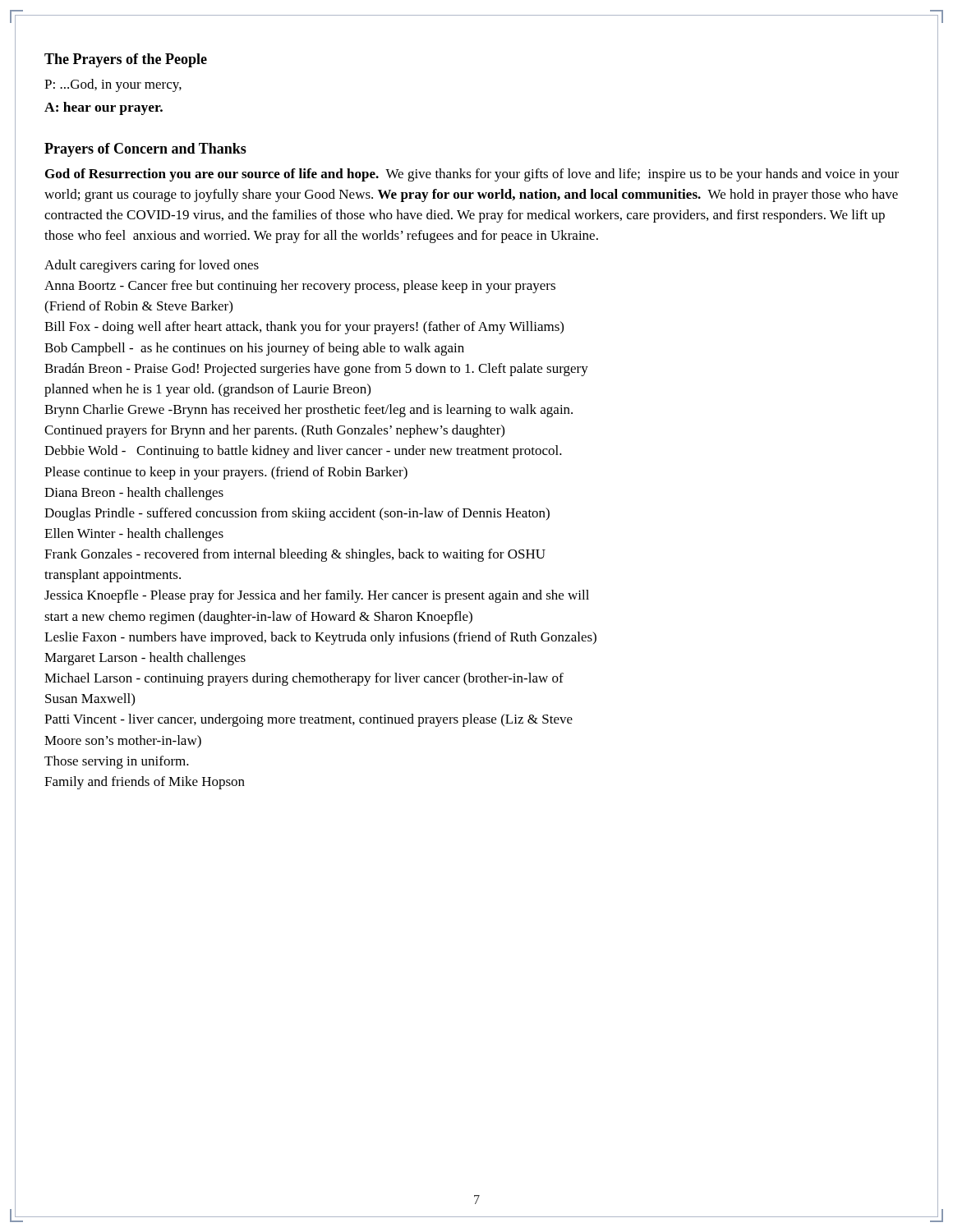Locate the region starting "Debbie Wold - Continuing to"
This screenshot has height=1232, width=953.
click(x=303, y=461)
